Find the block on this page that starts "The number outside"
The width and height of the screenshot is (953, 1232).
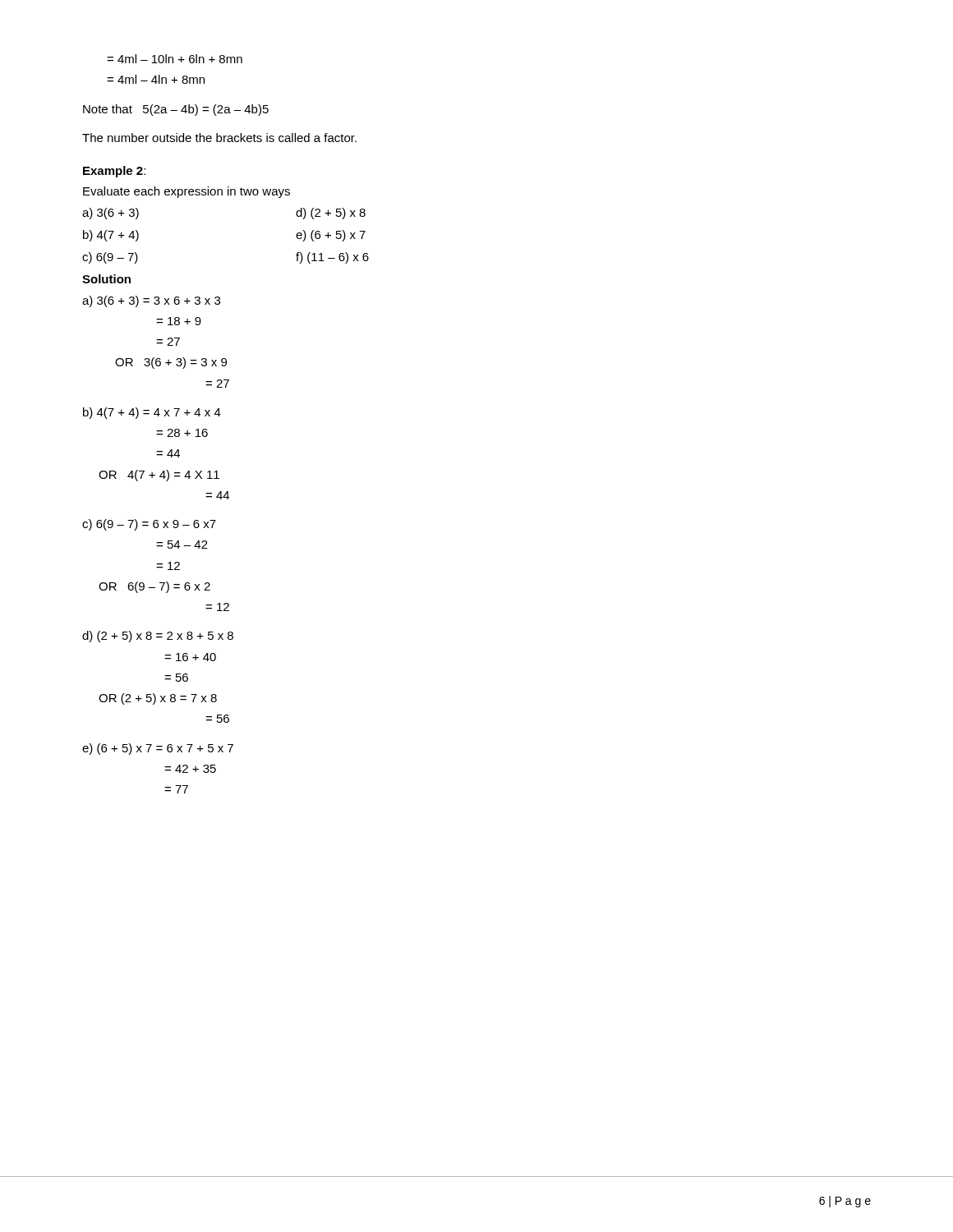tap(219, 138)
